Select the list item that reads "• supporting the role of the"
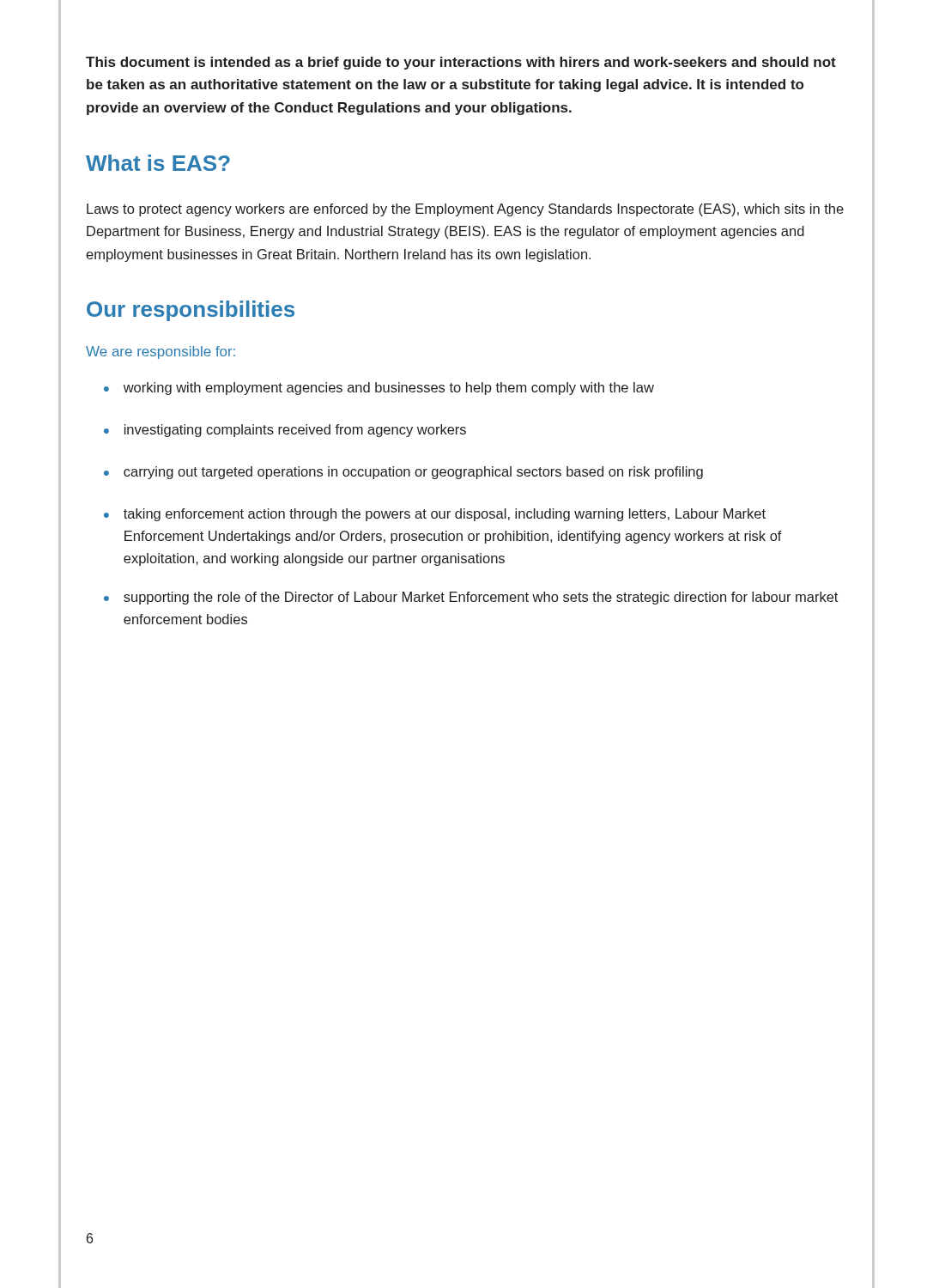This screenshot has width=933, height=1288. pyautogui.click(x=475, y=608)
